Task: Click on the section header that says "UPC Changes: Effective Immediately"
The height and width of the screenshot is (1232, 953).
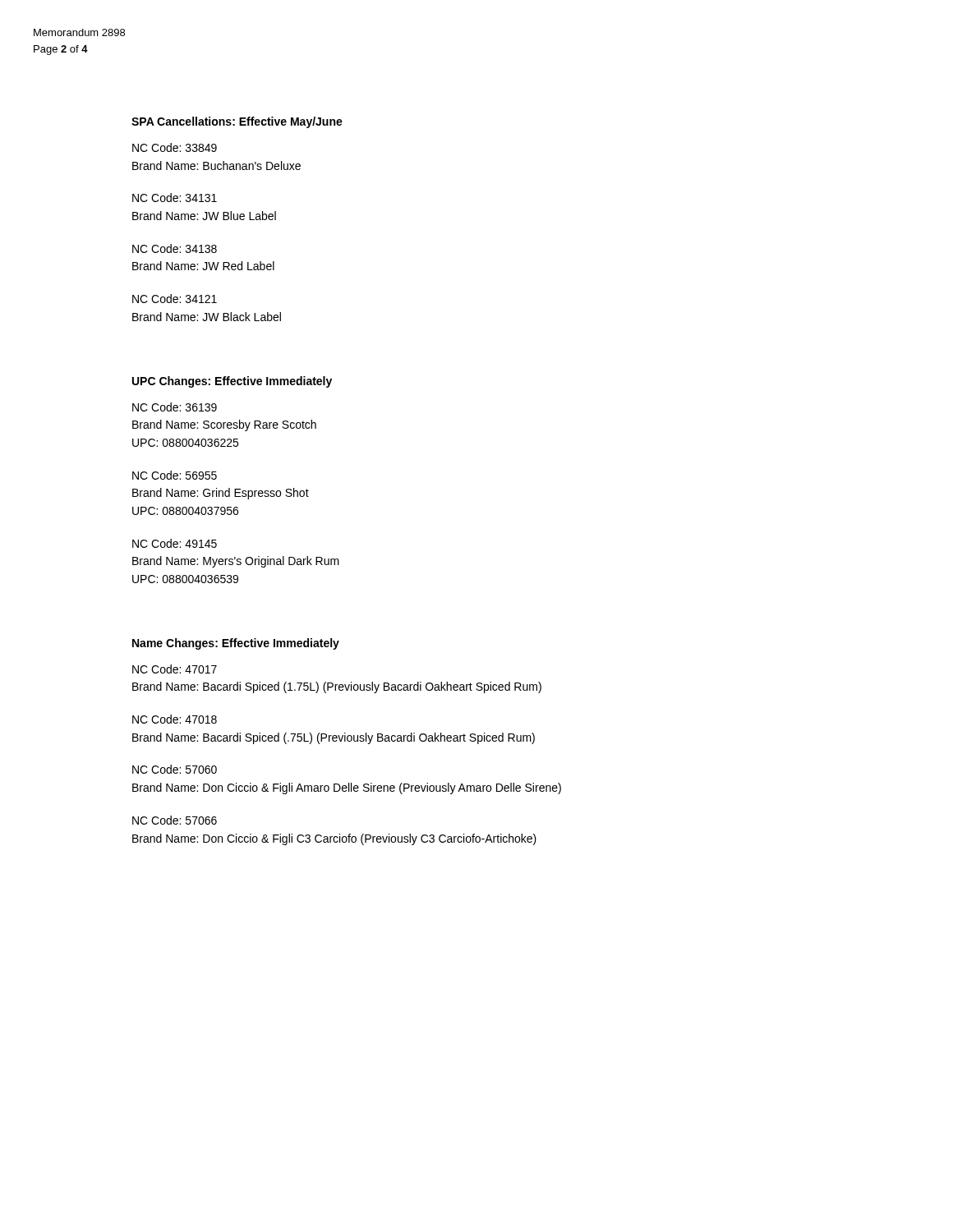Action: [x=232, y=381]
